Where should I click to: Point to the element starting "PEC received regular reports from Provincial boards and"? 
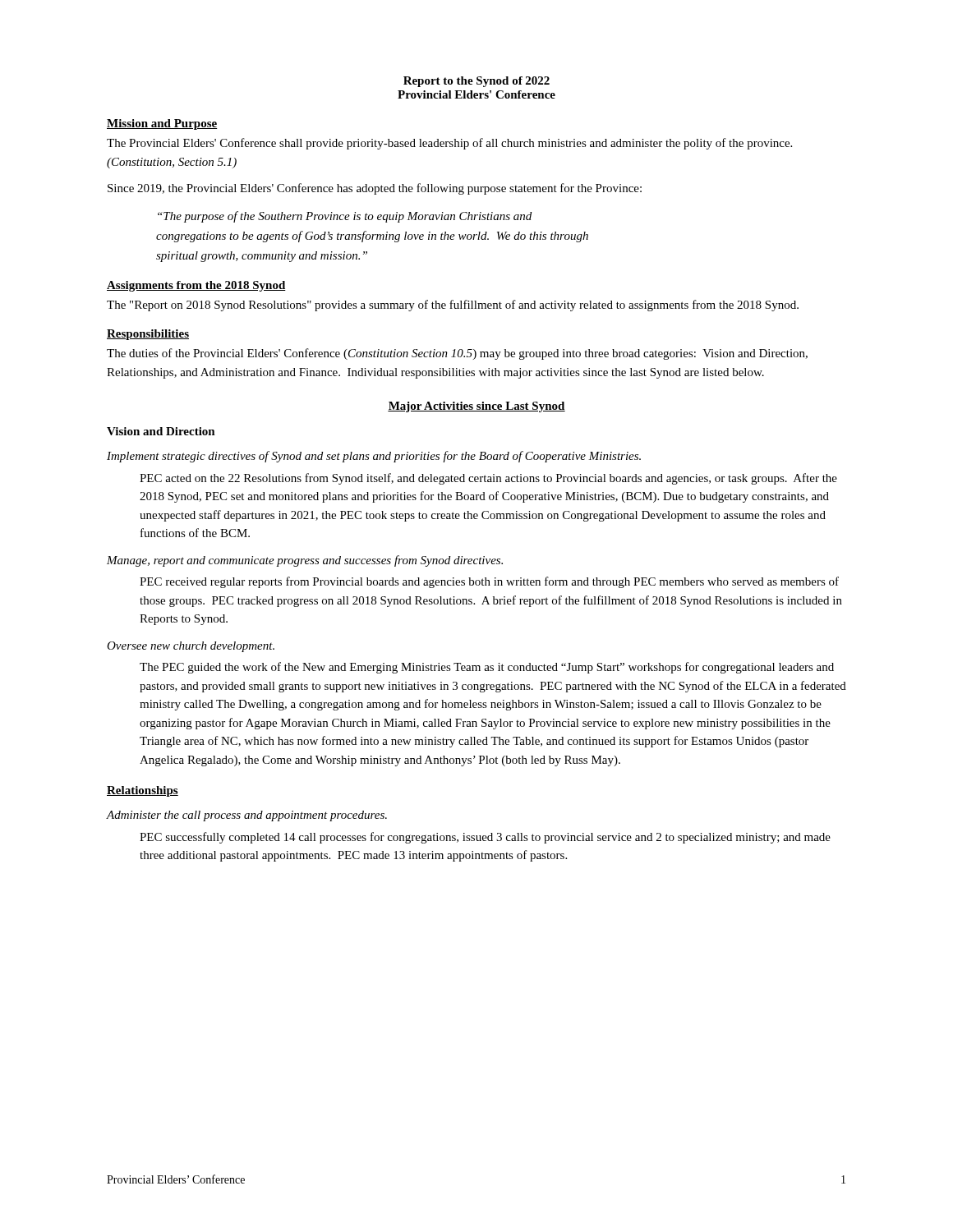coord(493,600)
